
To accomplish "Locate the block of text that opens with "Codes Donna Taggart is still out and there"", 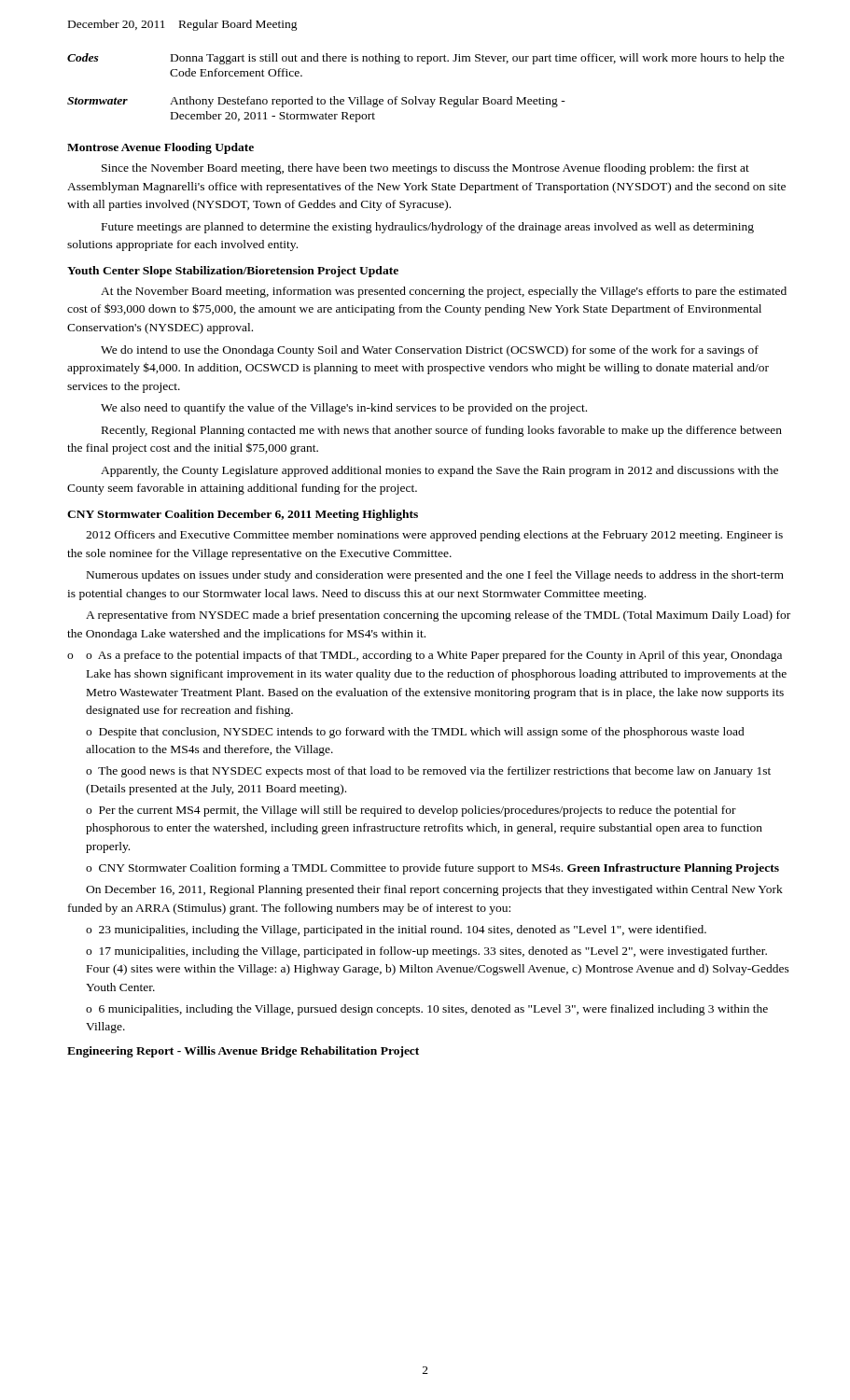I will coord(431,65).
